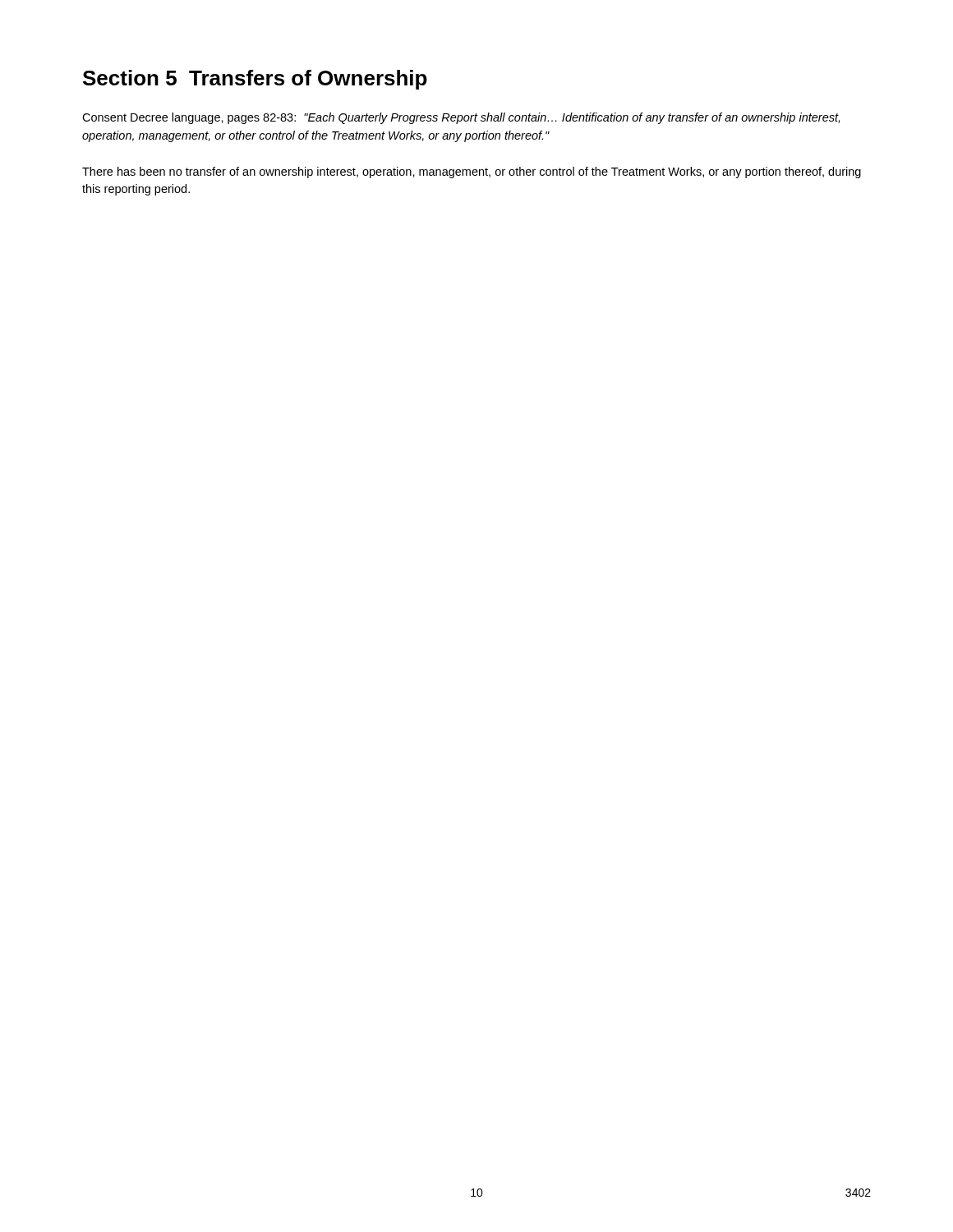Locate the region starting "There has been no transfer of an ownership"
The image size is (953, 1232).
pos(472,180)
